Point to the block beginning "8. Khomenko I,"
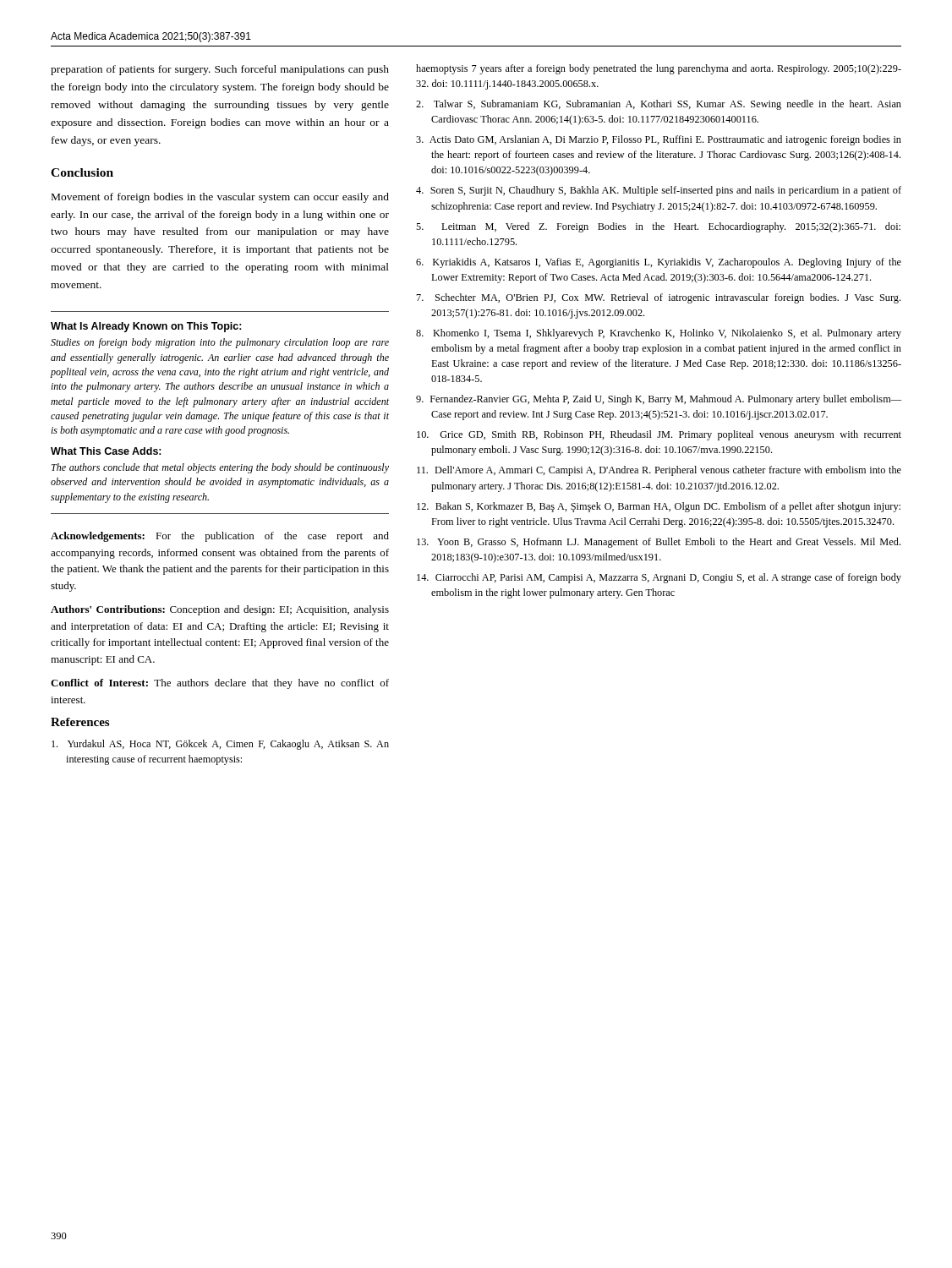This screenshot has height=1268, width=952. (x=659, y=356)
